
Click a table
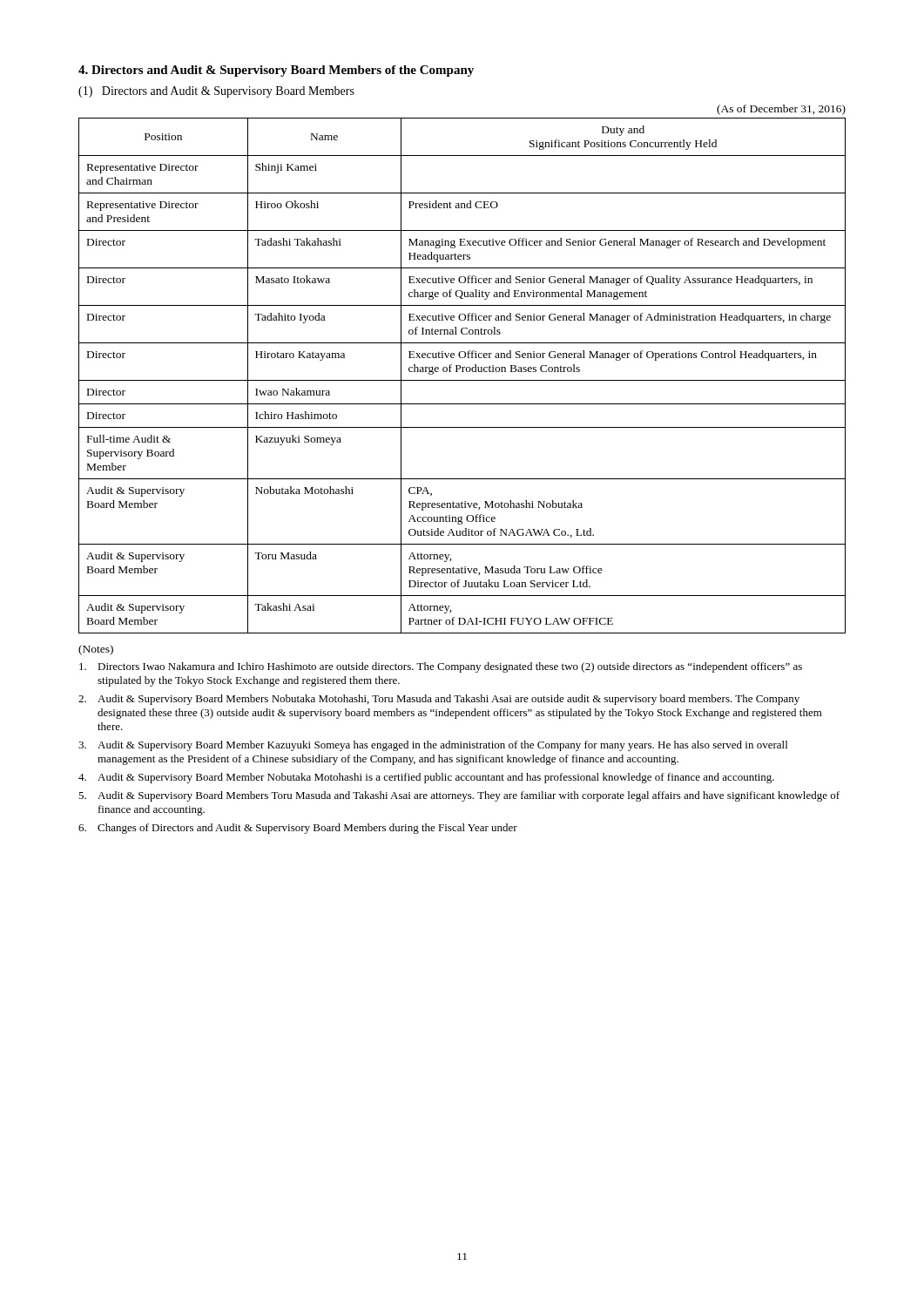[462, 376]
